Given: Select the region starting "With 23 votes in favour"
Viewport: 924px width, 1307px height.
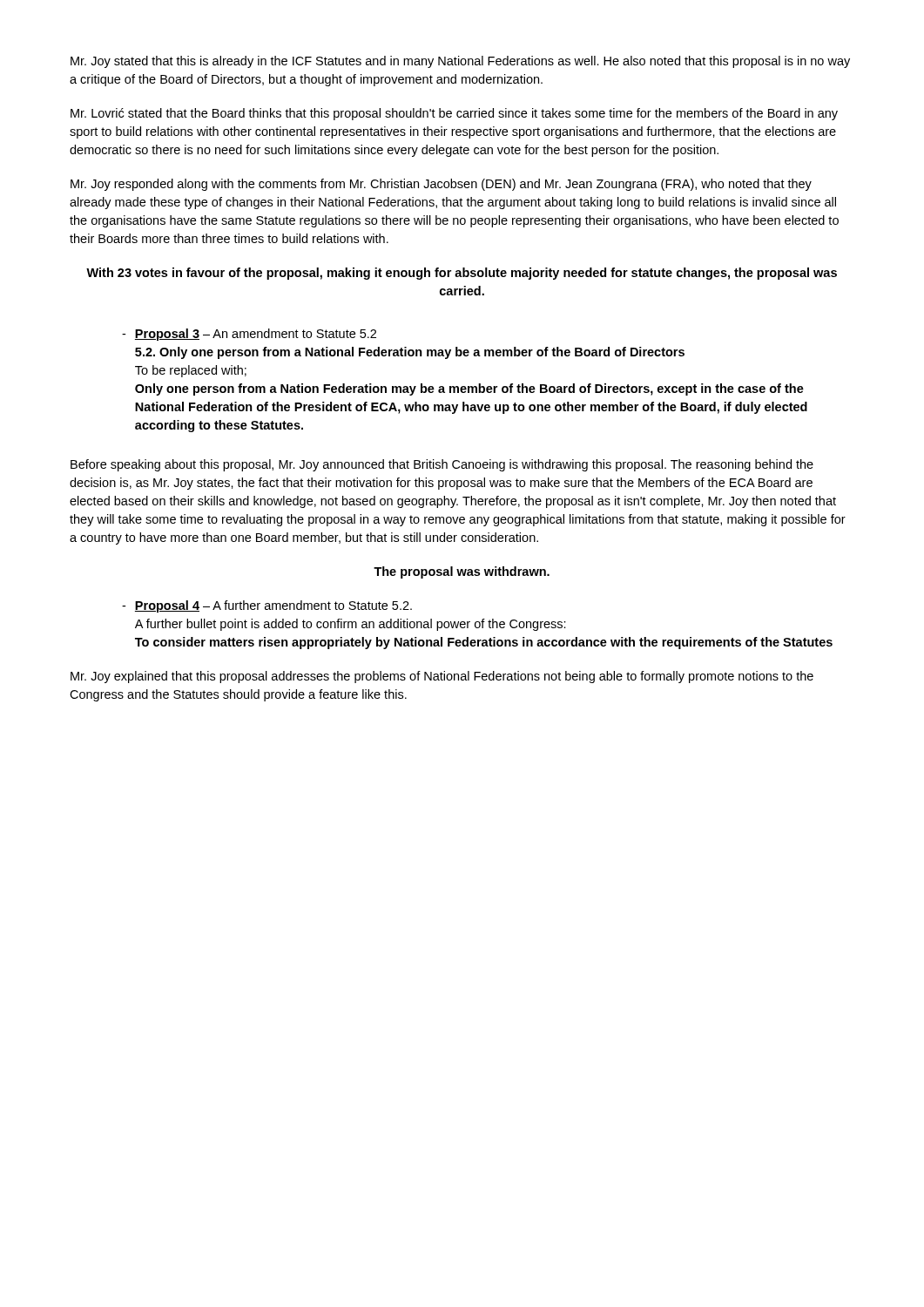Looking at the screenshot, I should tap(462, 282).
